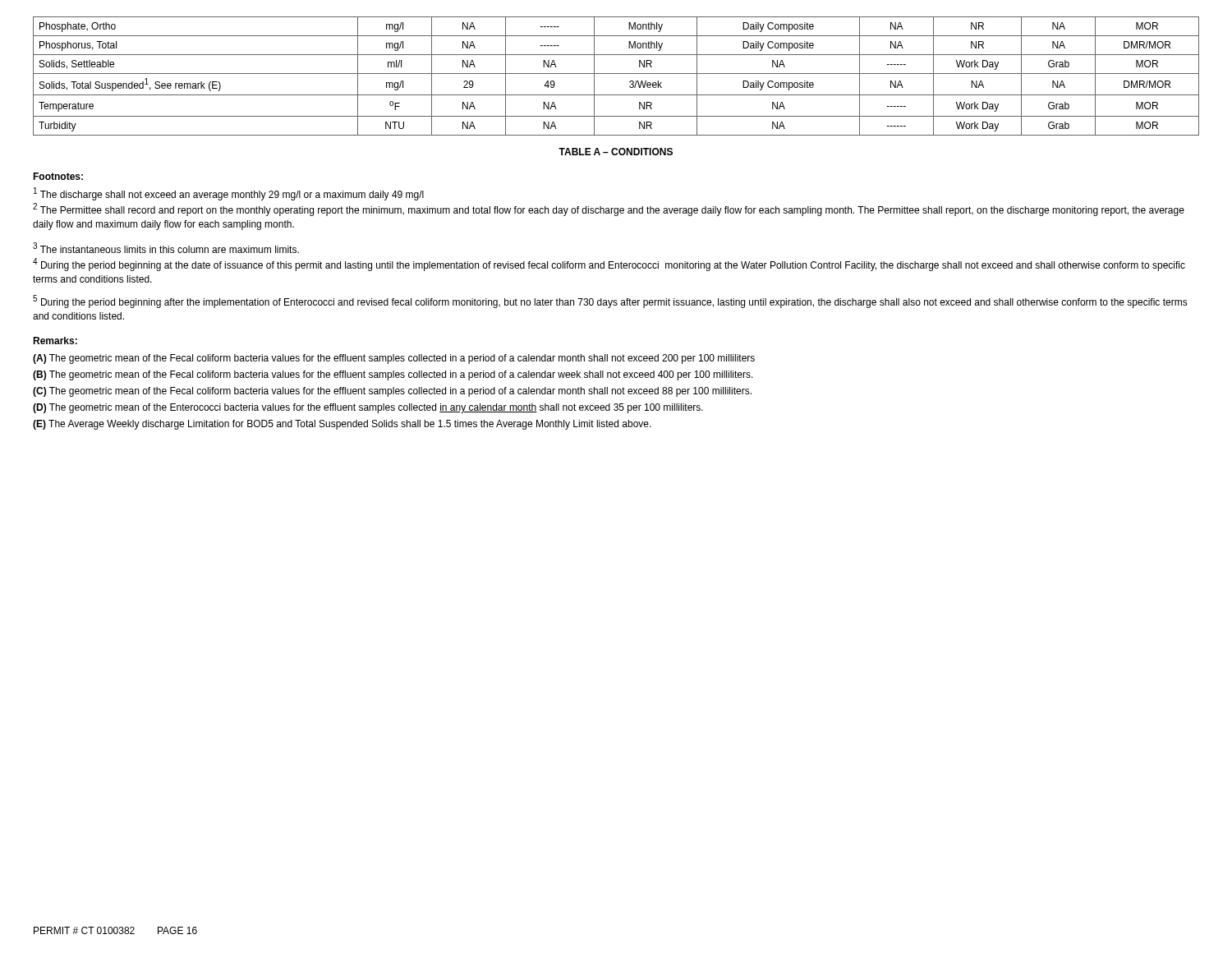Where is the passage that starts "(C) The geometric mean"?
Screen dimensions: 953x1232
tap(393, 391)
